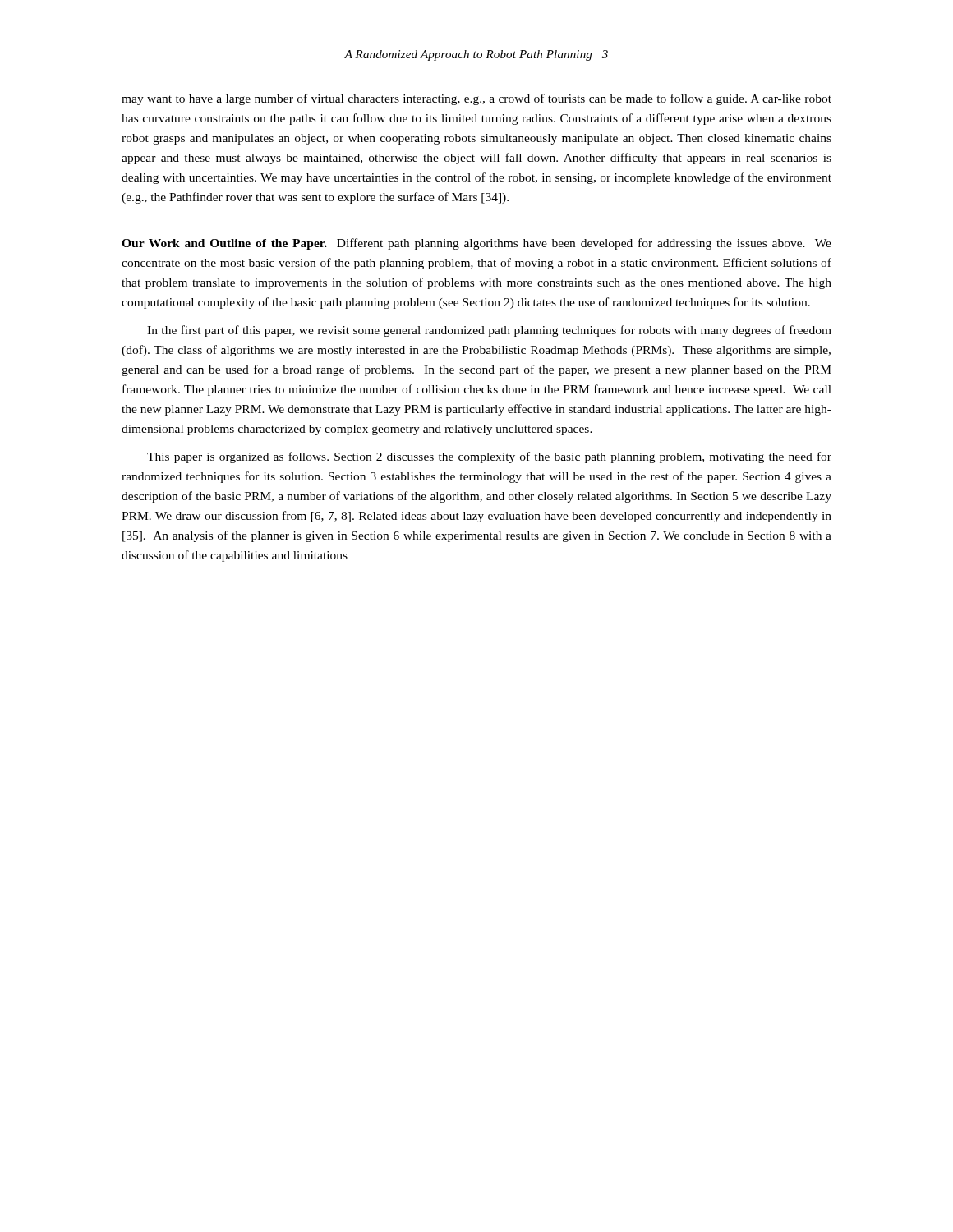953x1232 pixels.
Task: Find the passage starting "In the first"
Action: 476,380
